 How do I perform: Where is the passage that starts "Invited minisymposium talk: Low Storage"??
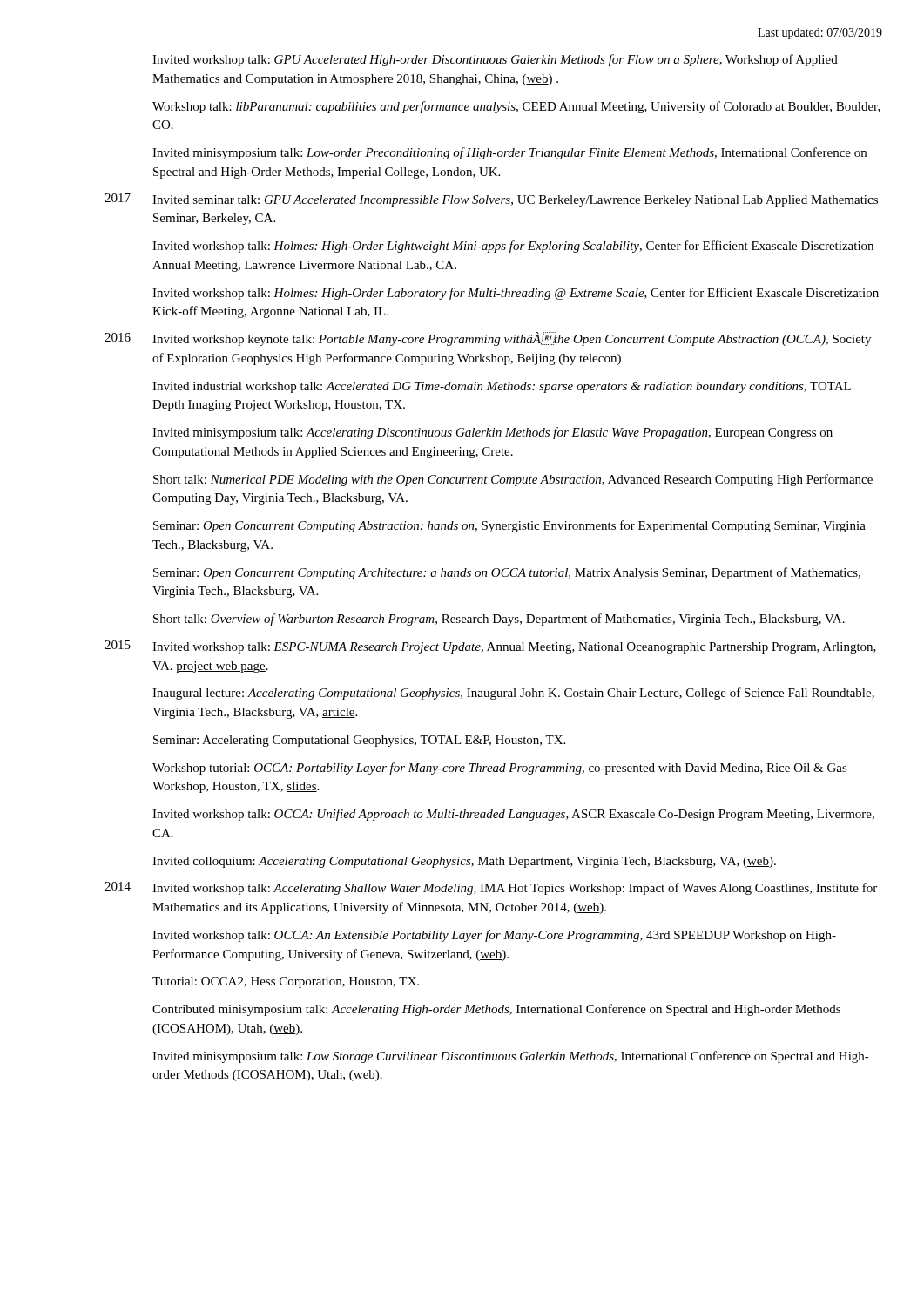511,1065
